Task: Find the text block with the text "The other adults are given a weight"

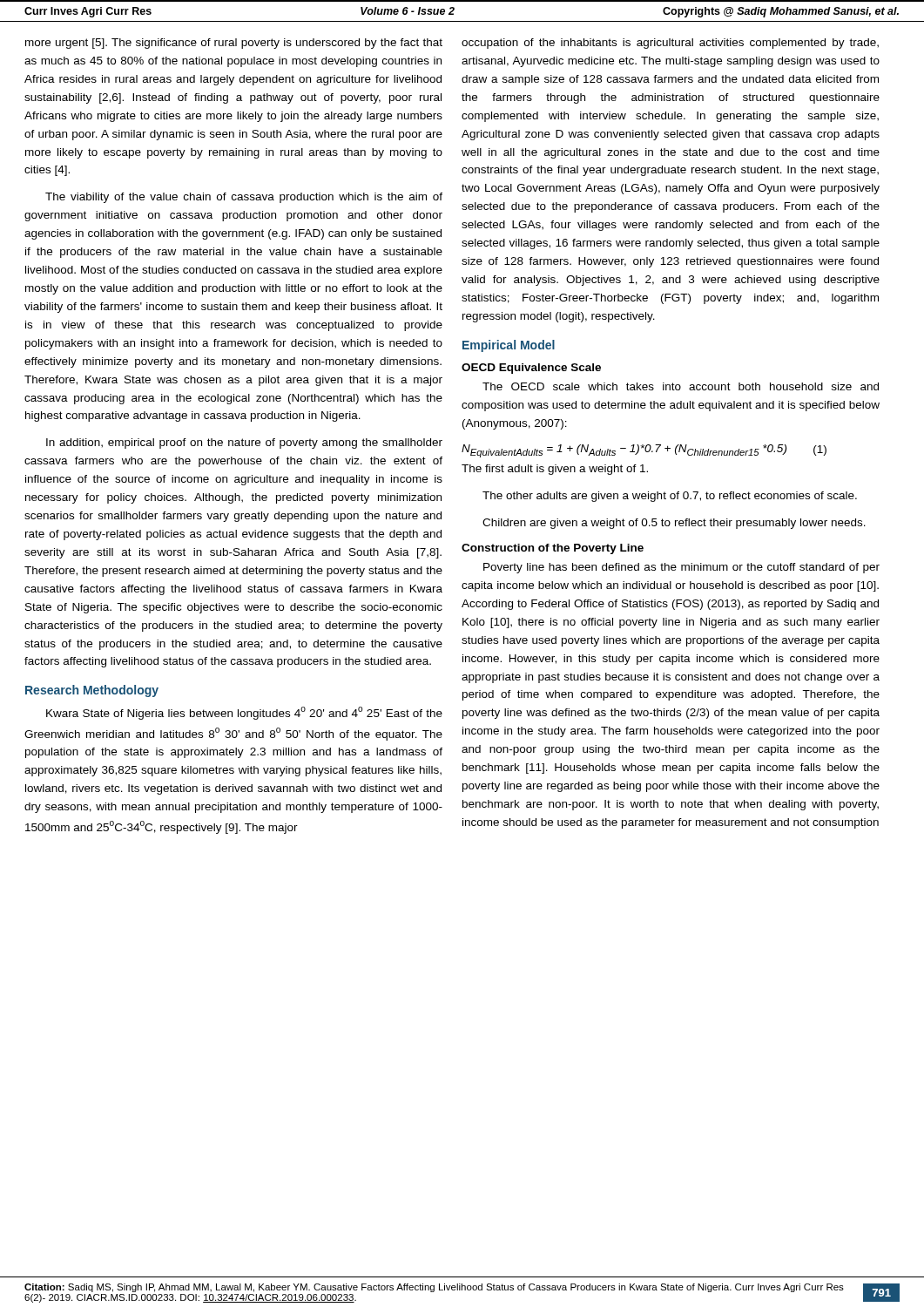Action: pos(671,496)
